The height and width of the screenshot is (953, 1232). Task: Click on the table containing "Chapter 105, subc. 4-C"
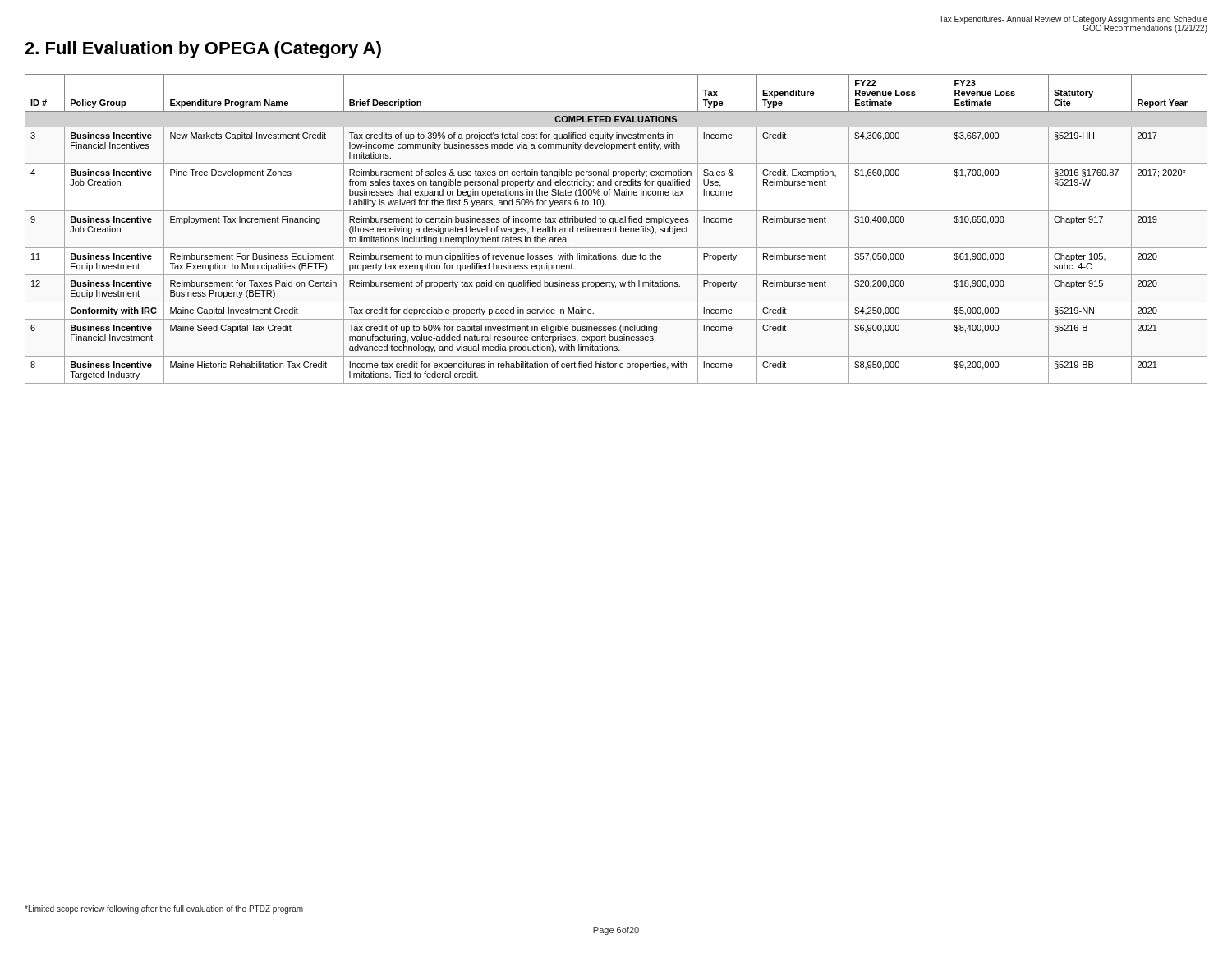[x=616, y=229]
